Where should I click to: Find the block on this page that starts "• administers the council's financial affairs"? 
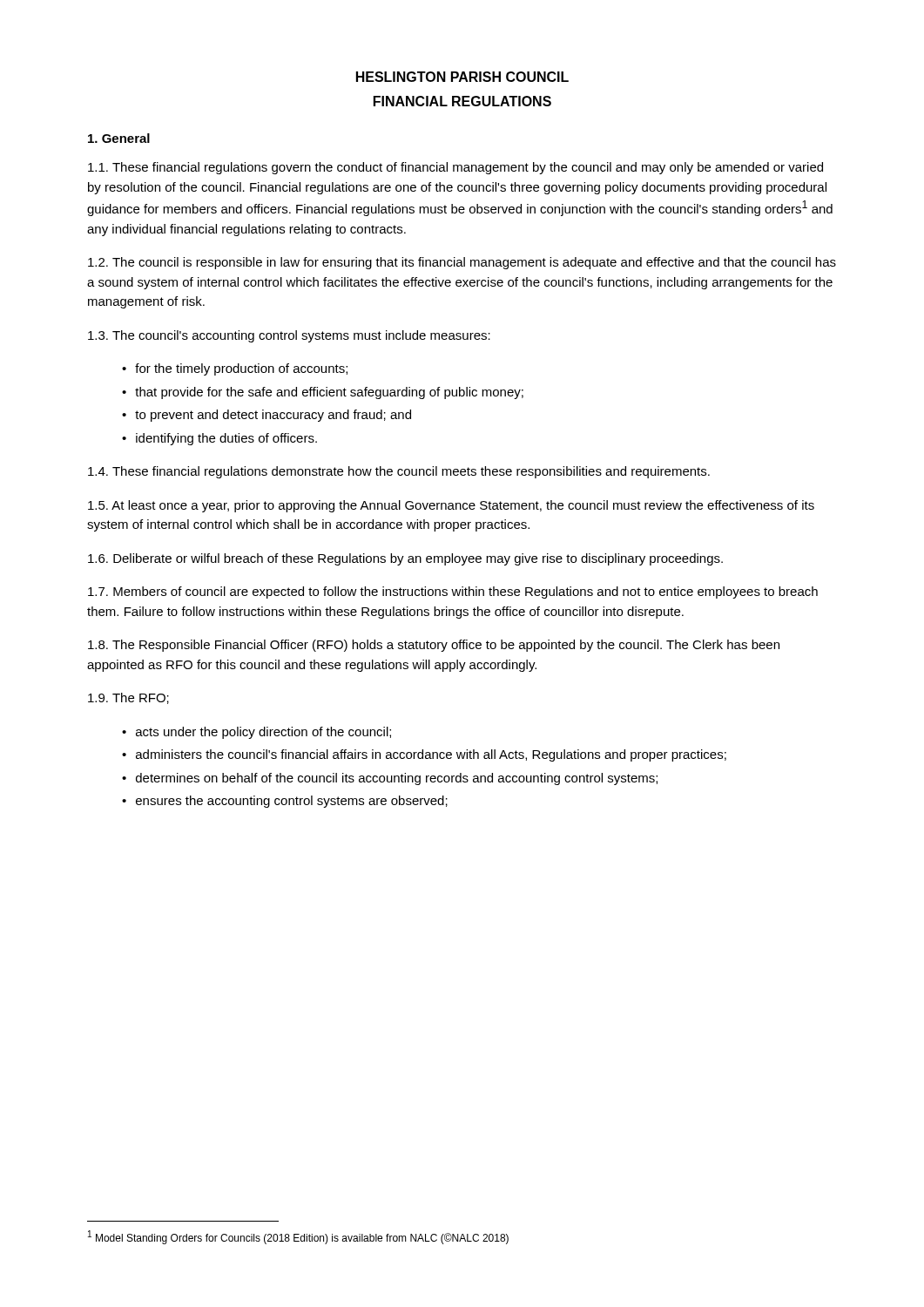[479, 755]
